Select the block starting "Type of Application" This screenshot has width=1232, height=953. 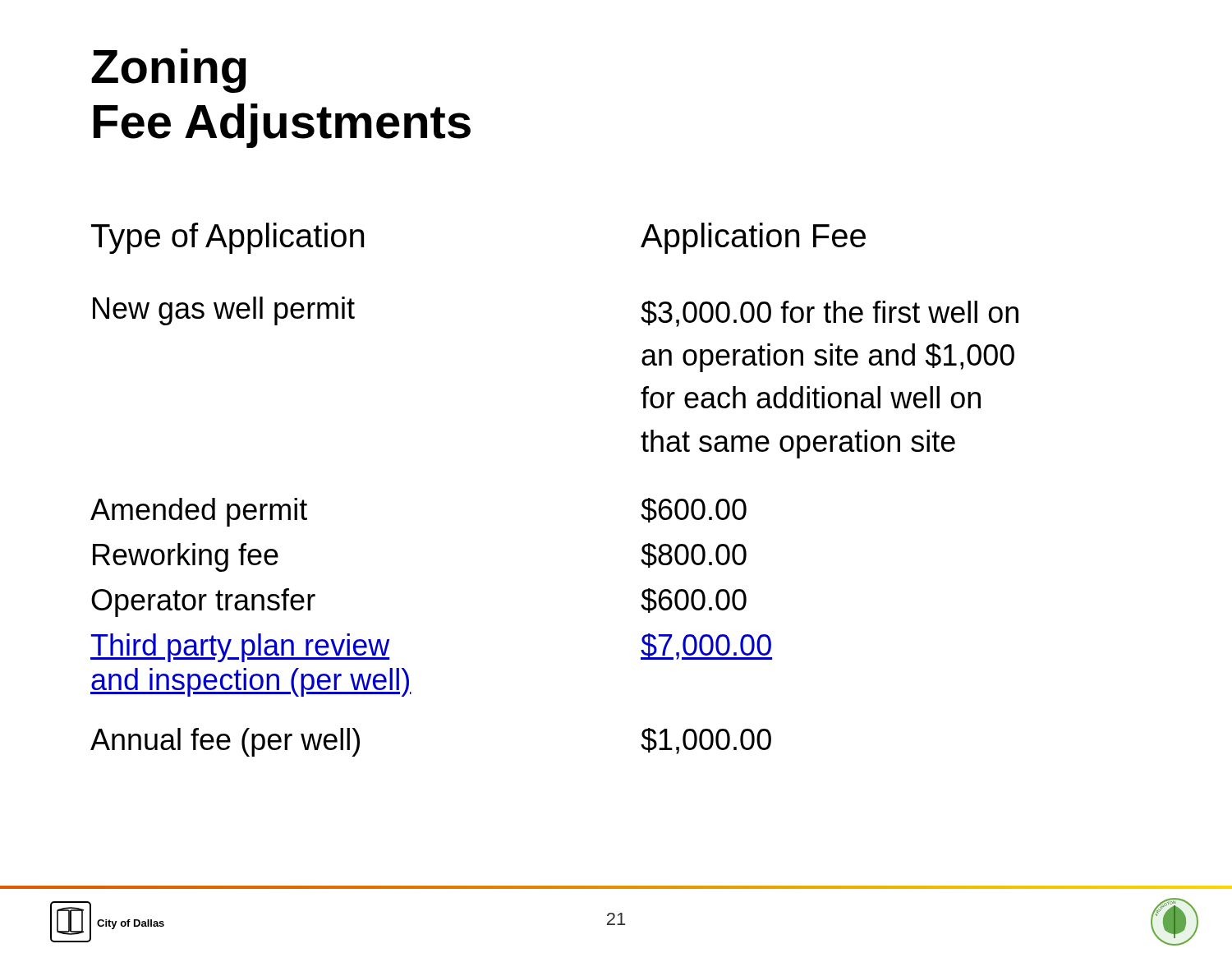(x=228, y=236)
